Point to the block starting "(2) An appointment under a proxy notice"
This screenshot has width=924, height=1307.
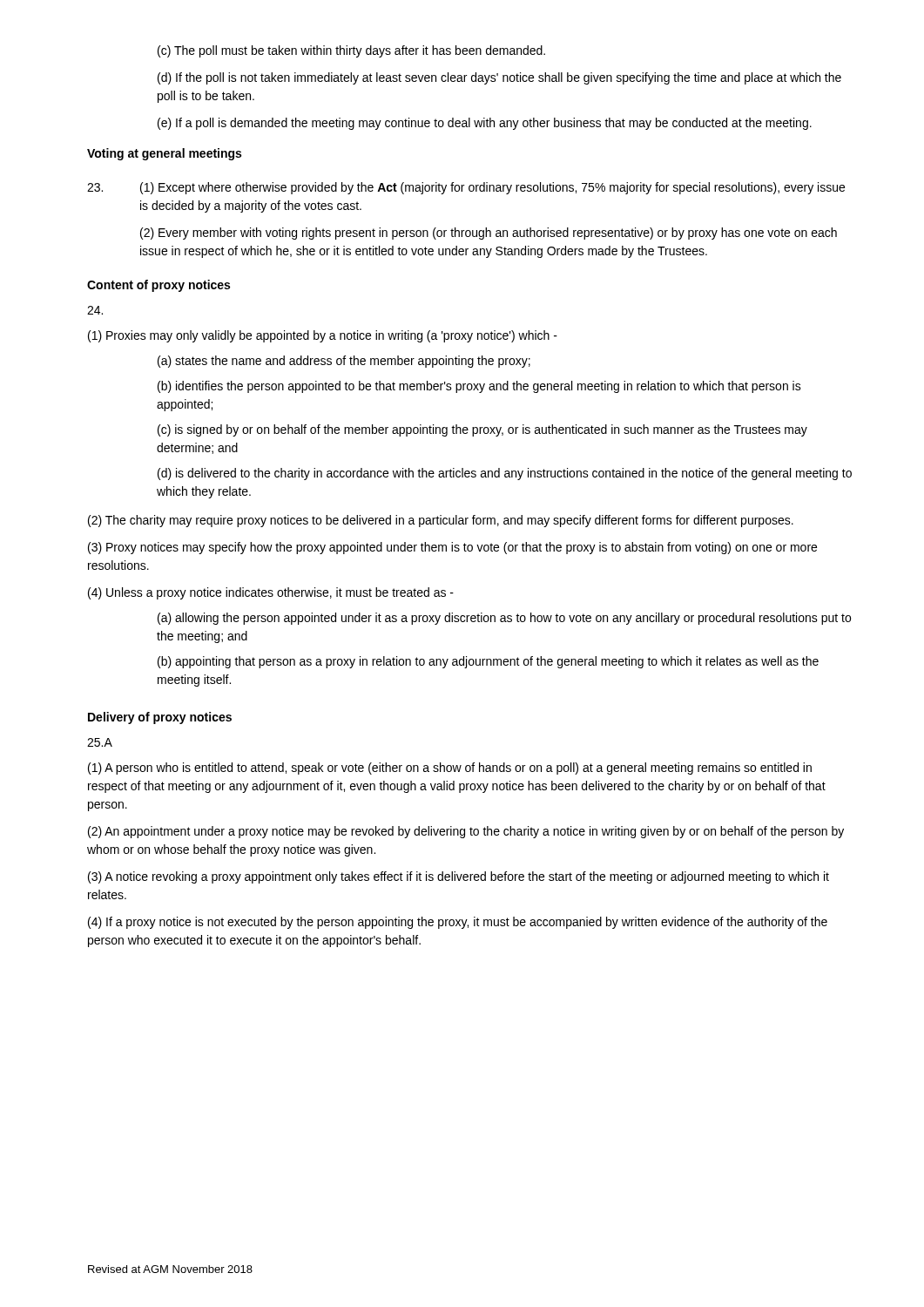[471, 841]
